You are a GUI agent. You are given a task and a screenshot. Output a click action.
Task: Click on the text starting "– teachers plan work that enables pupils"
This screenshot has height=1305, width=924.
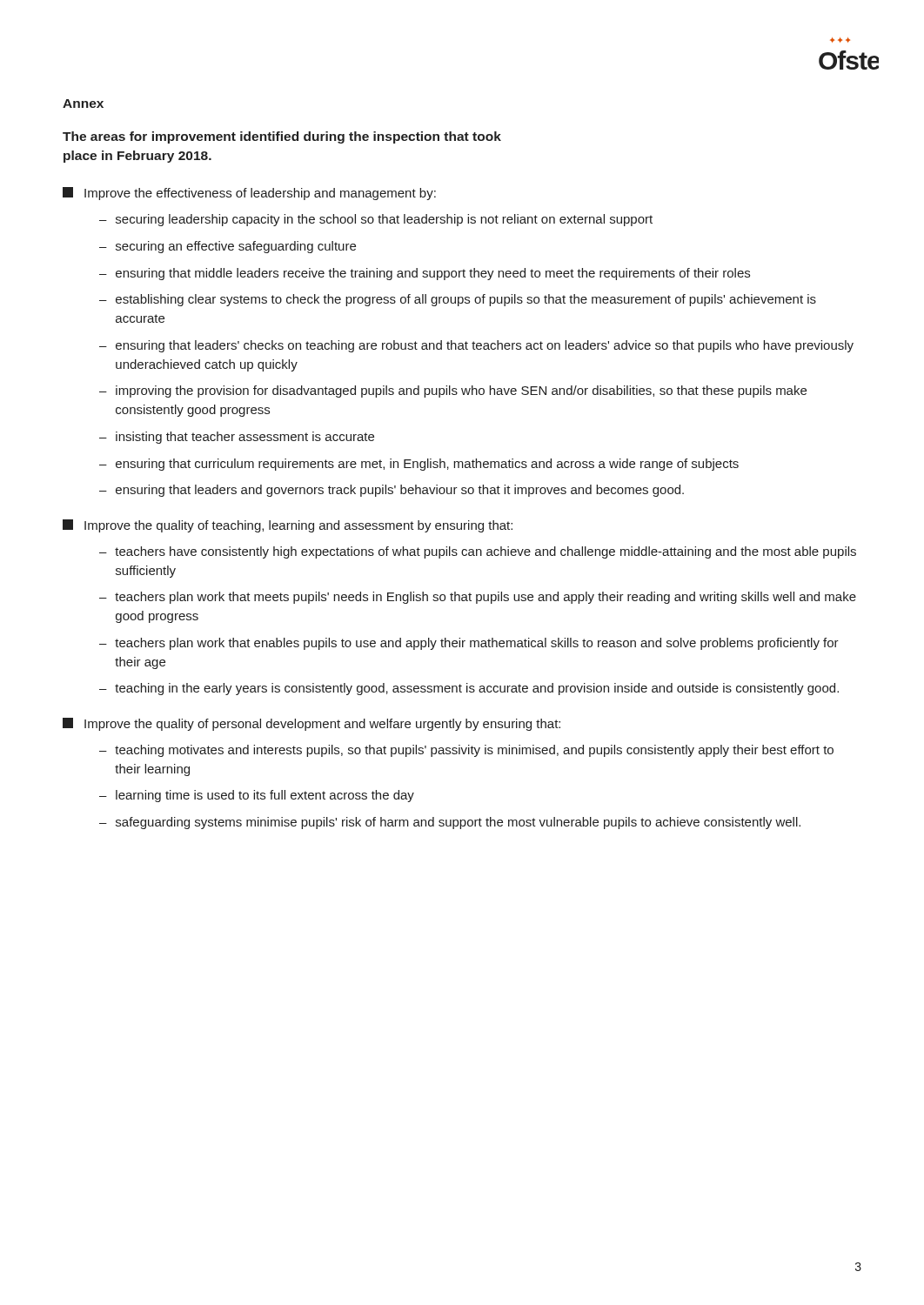click(x=480, y=652)
